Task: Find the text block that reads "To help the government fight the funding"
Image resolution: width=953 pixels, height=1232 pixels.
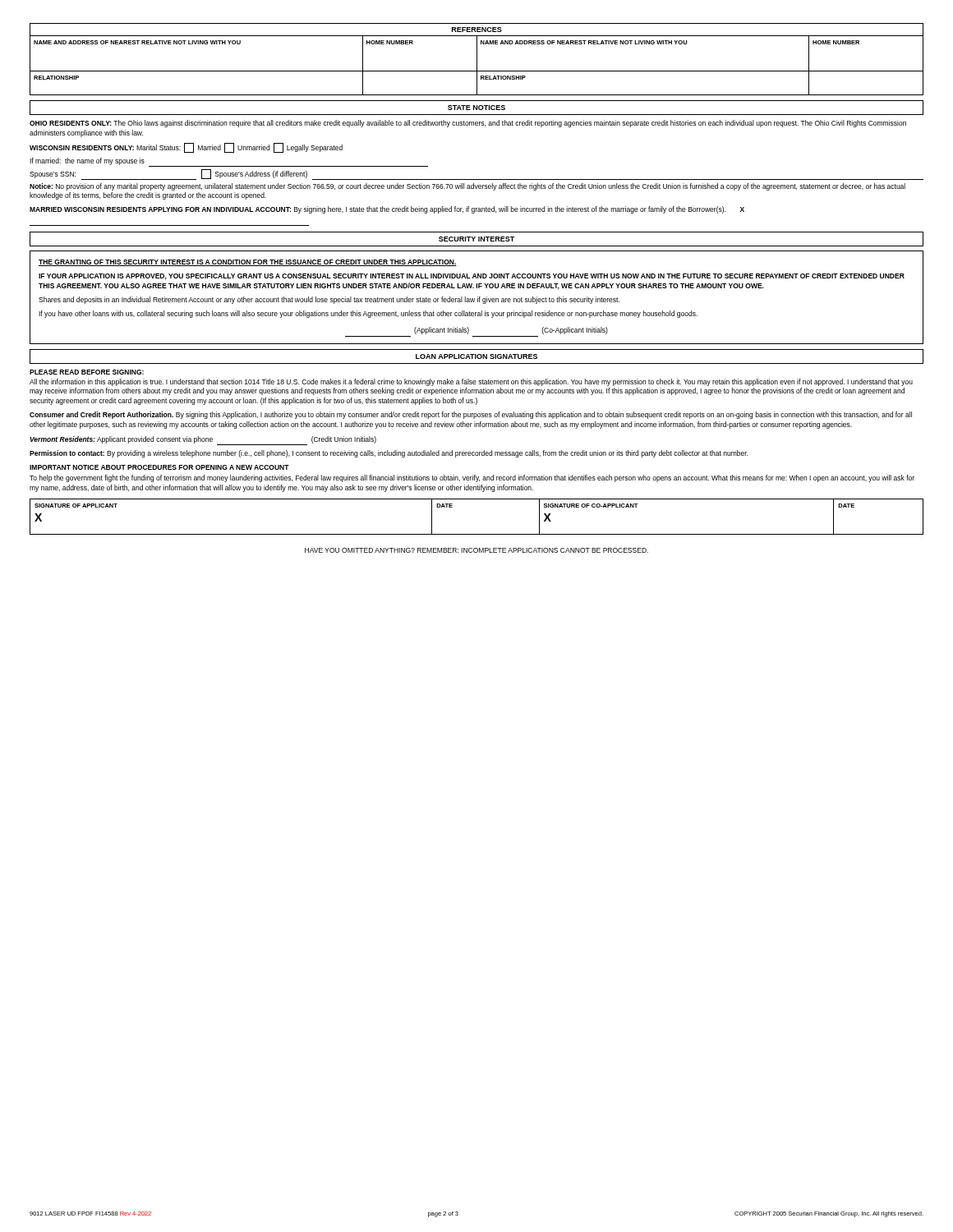Action: coord(472,483)
